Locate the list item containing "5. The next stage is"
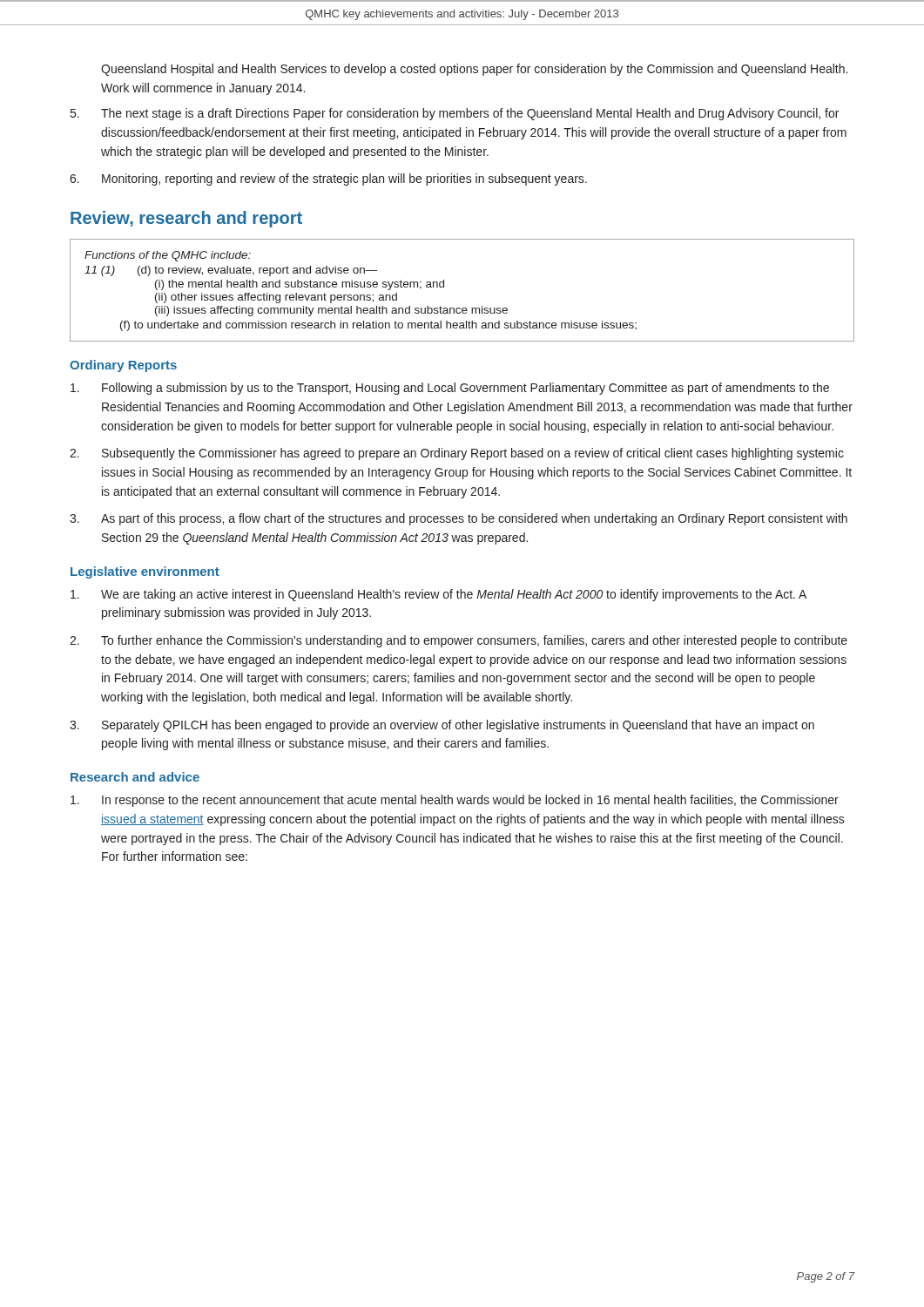The width and height of the screenshot is (924, 1307). 462,133
